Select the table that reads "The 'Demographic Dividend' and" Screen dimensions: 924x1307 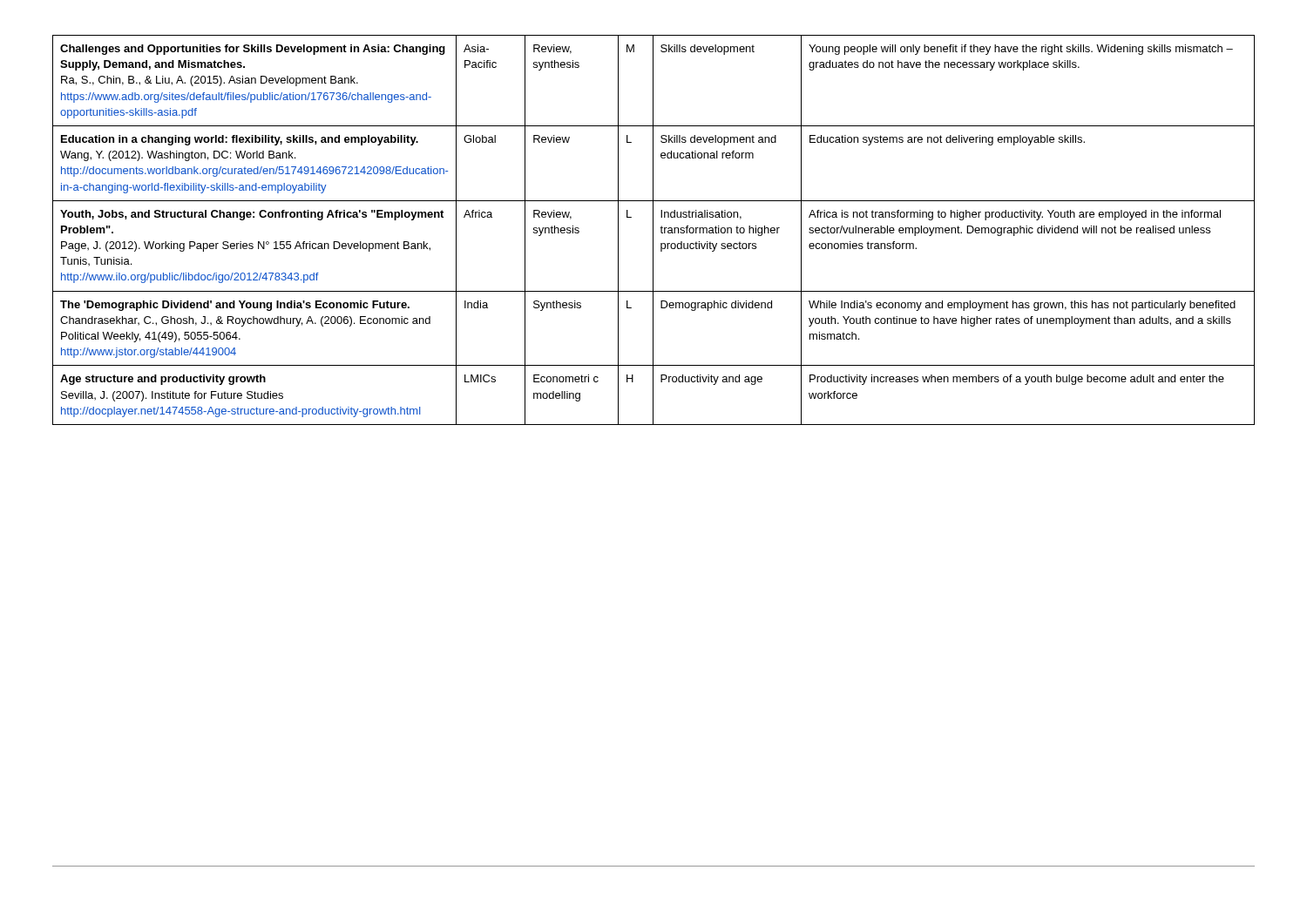[x=654, y=230]
